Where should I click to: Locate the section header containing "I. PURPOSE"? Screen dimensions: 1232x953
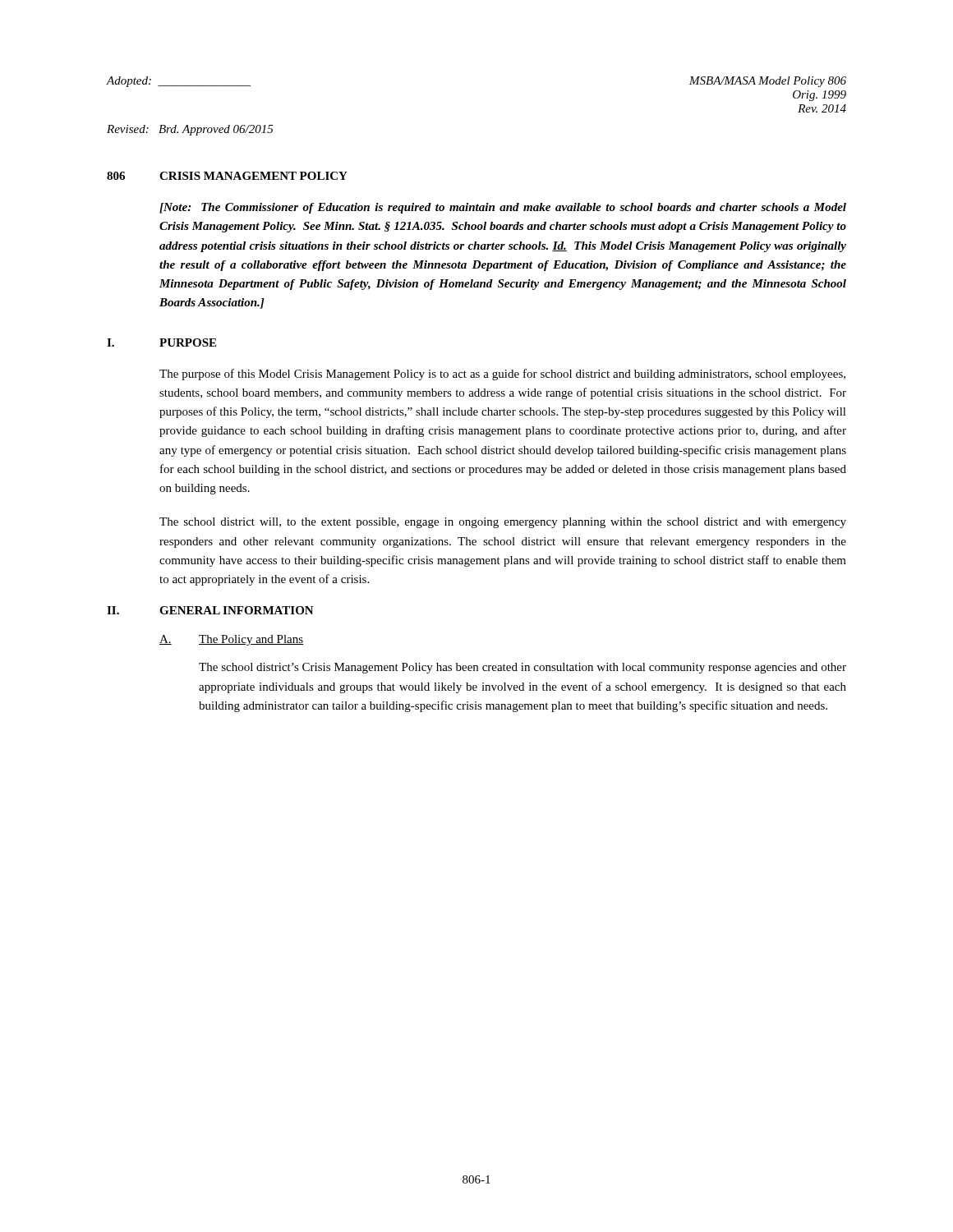tap(162, 342)
